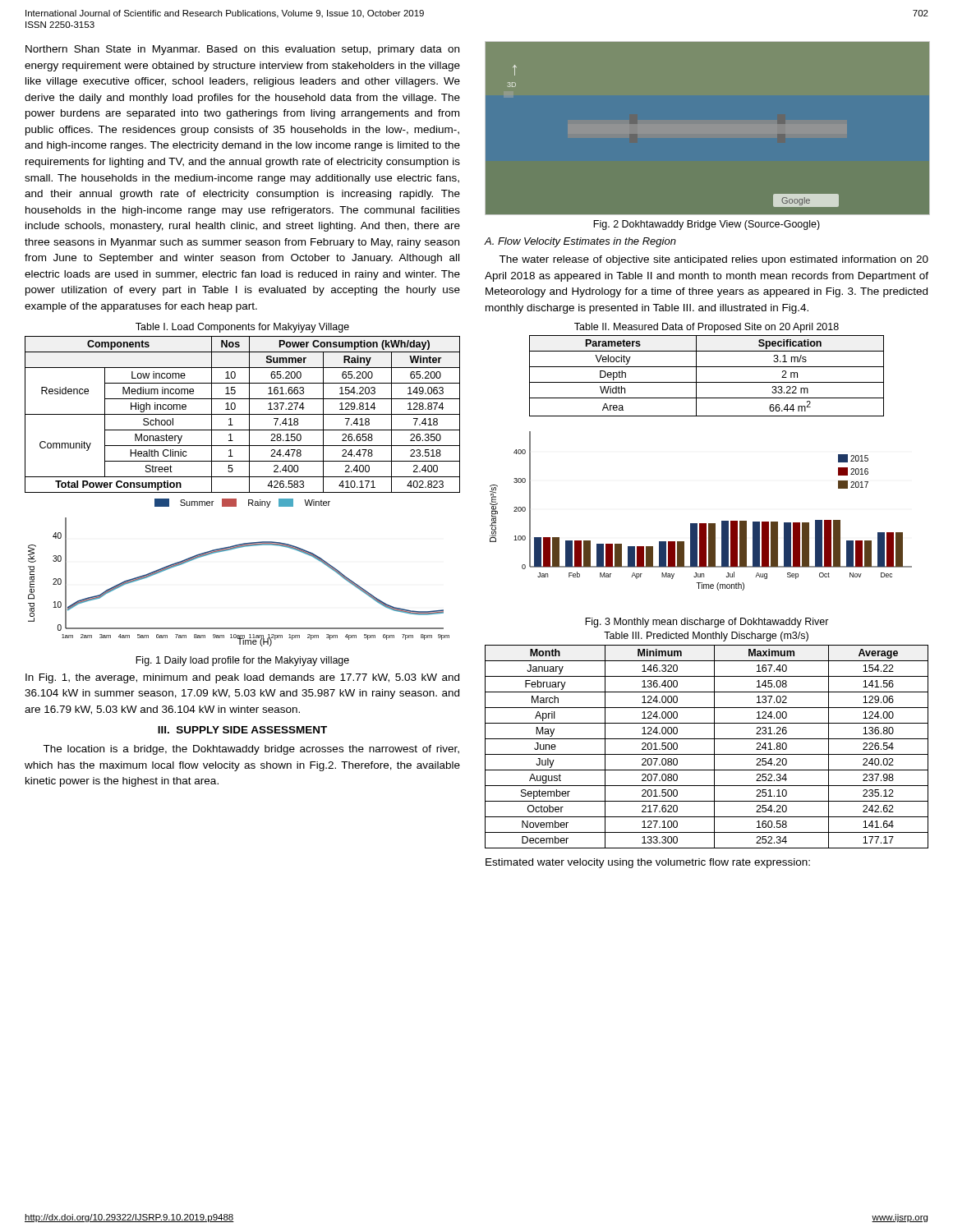Viewport: 953px width, 1232px height.
Task: Select the section header with the text "III. SUPPLY SIDE ASSESSMENT"
Action: coord(242,730)
